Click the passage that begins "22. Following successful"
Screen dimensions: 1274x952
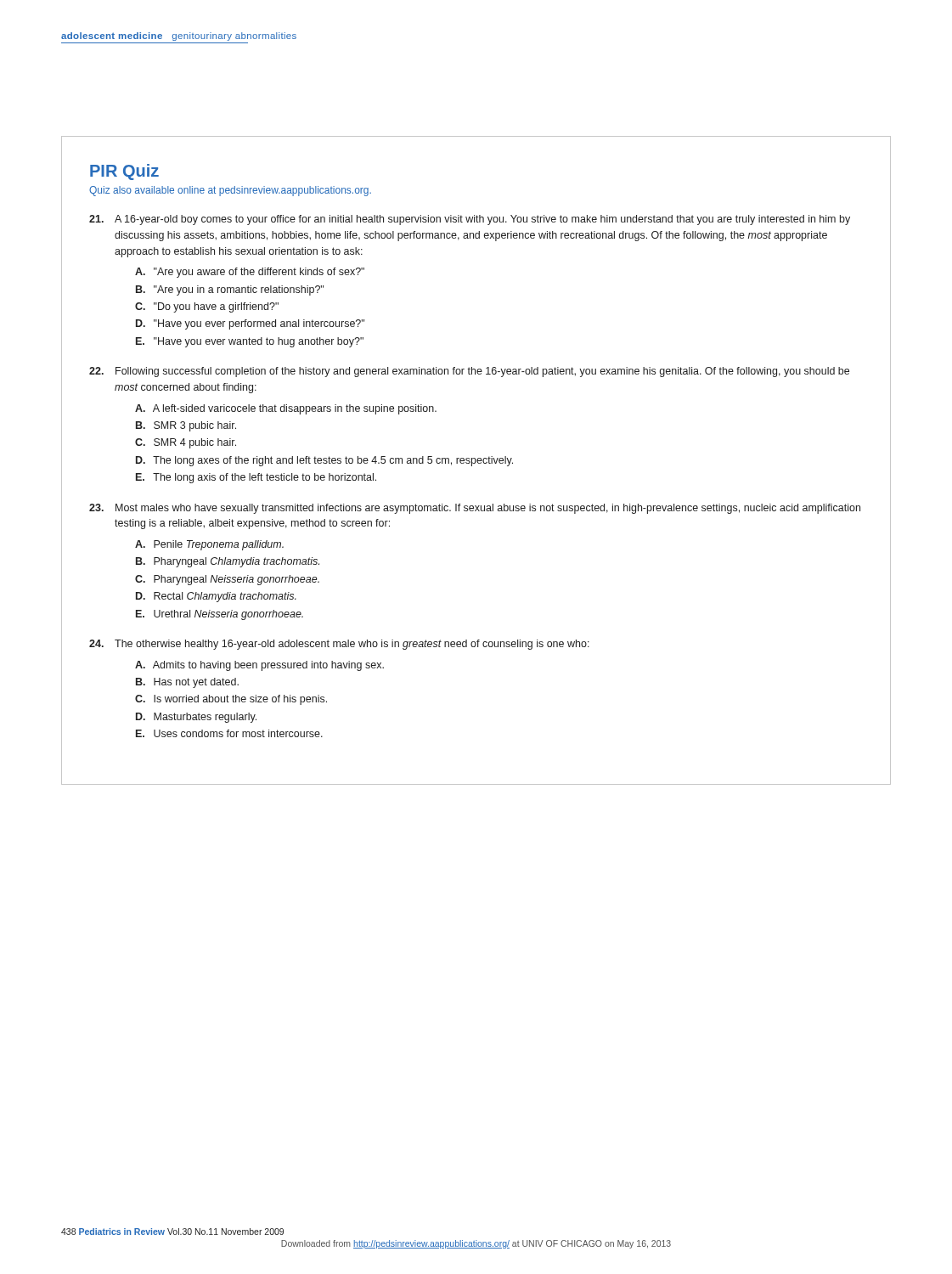469,372
